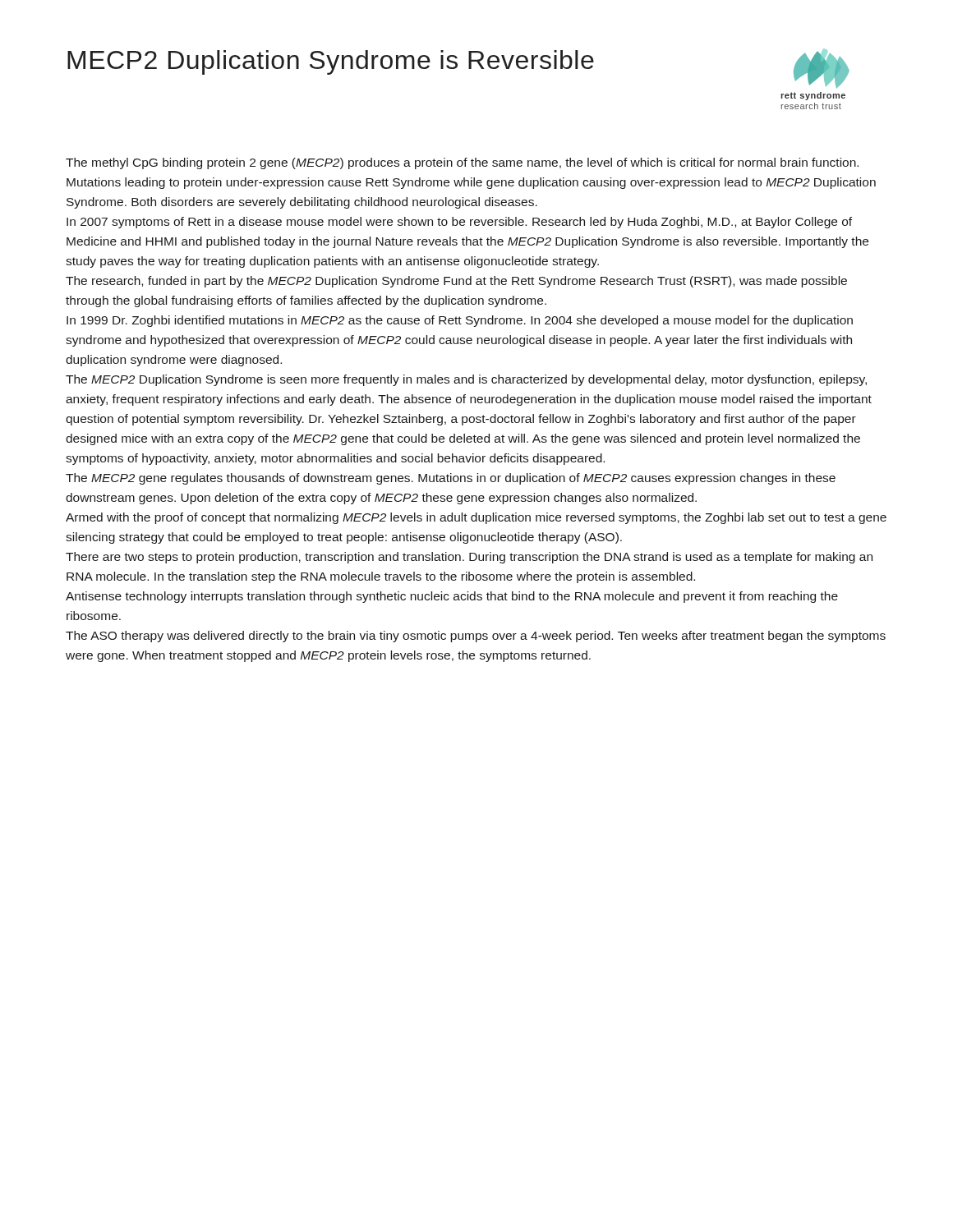Locate the text block with the text "In 1999 Dr. Zoghbi"
The width and height of the screenshot is (953, 1232).
(476, 340)
